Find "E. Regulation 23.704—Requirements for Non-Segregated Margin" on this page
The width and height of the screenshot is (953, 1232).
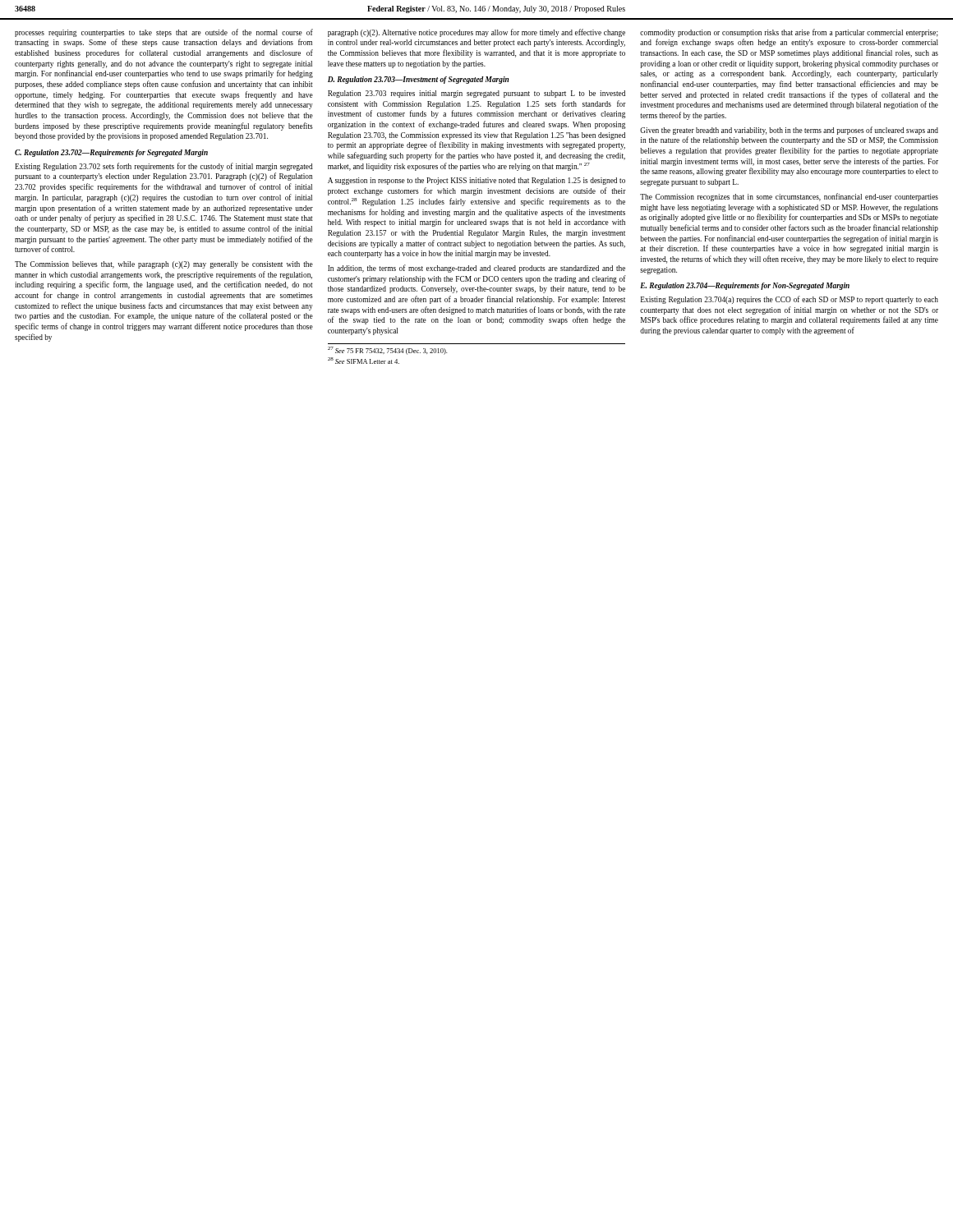745,286
